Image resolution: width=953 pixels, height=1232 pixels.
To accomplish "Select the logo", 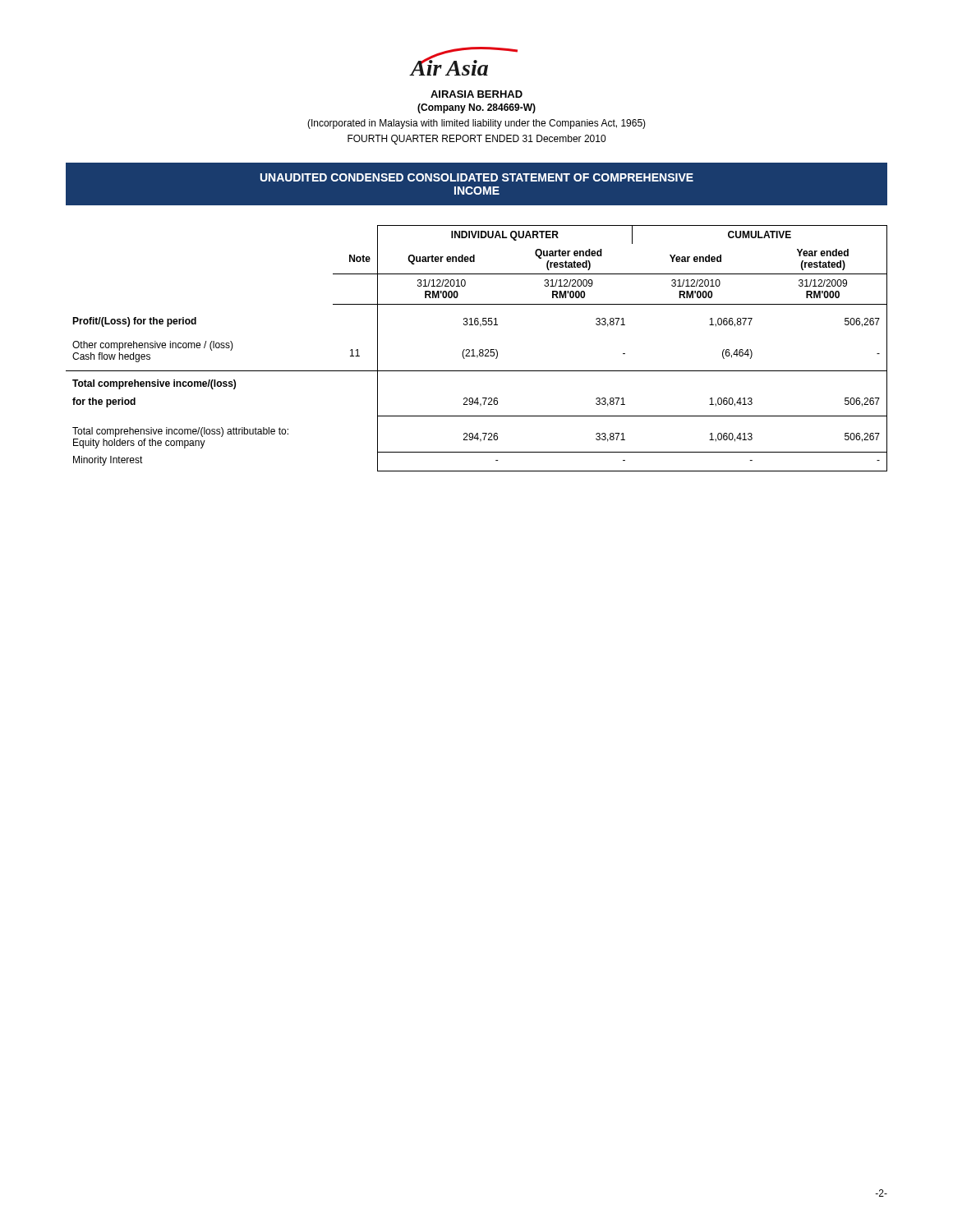I will pos(476,59).
